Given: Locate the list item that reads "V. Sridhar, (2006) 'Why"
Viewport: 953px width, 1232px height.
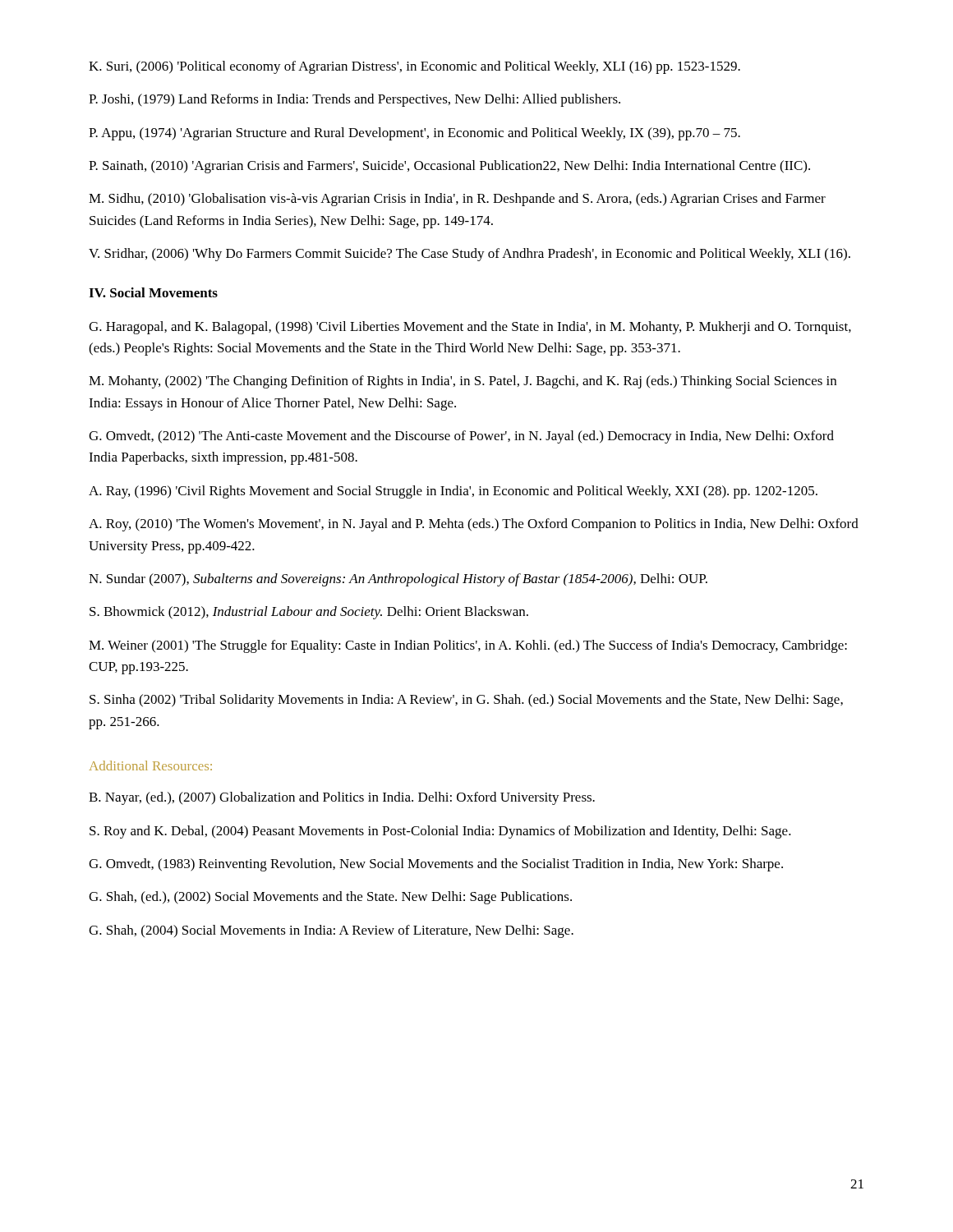Looking at the screenshot, I should click(470, 253).
